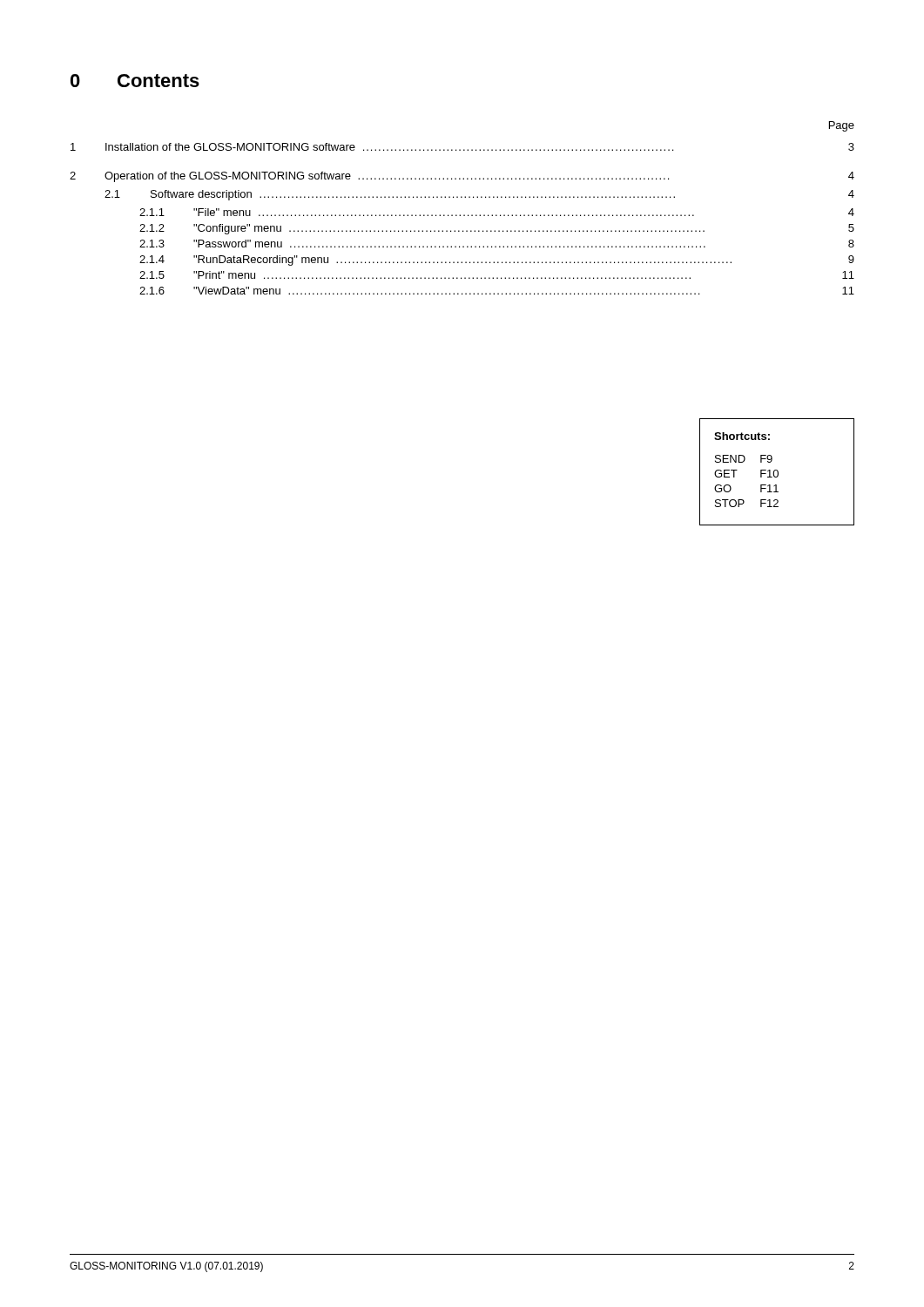The height and width of the screenshot is (1307, 924).
Task: Navigate to the block starting "2.1.4 "RunDataRecording" menu"
Action: 497,259
